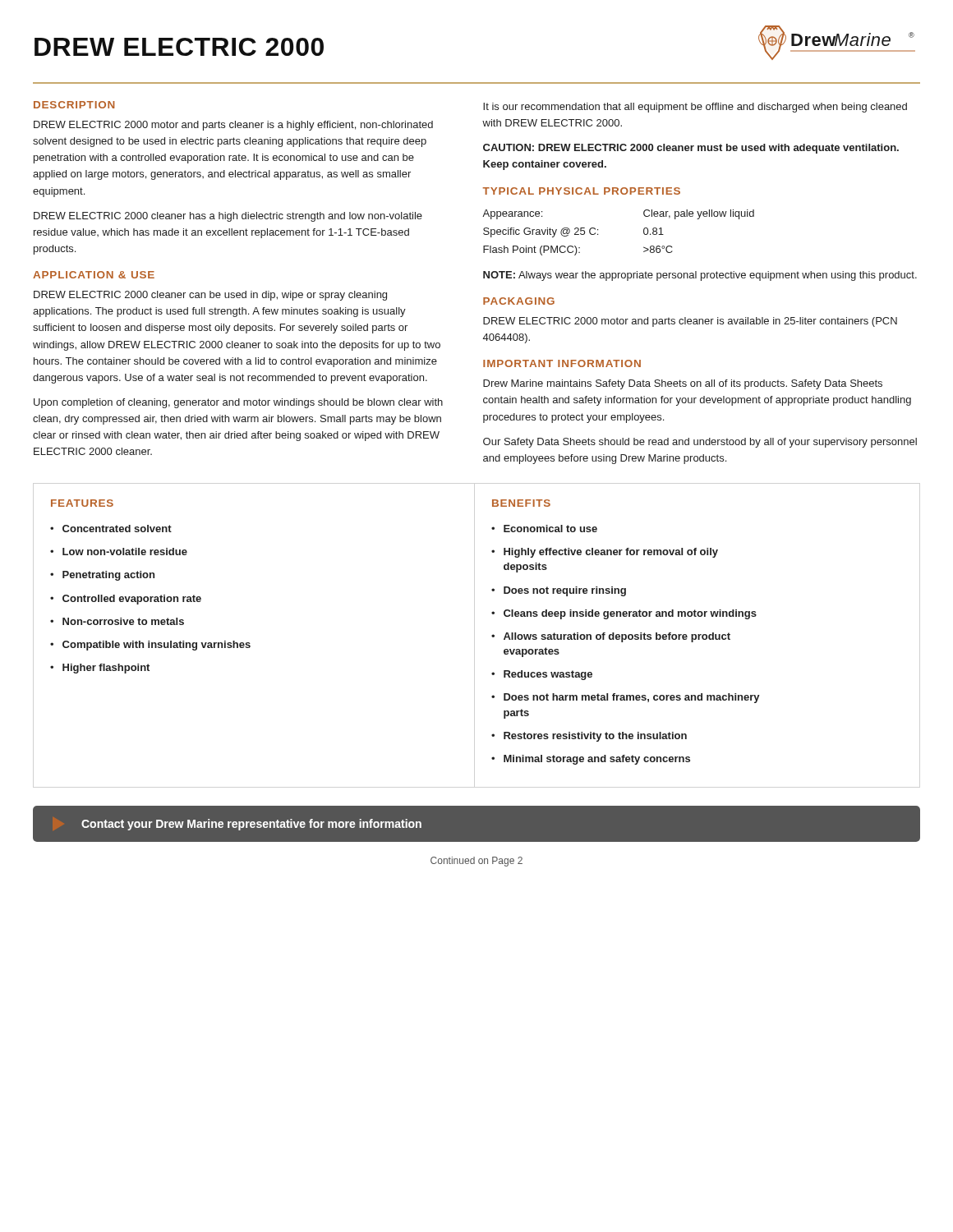Screen dimensions: 1232x953
Task: Click the passage that begins "•Highly effective cleaner for"
Action: tap(605, 560)
